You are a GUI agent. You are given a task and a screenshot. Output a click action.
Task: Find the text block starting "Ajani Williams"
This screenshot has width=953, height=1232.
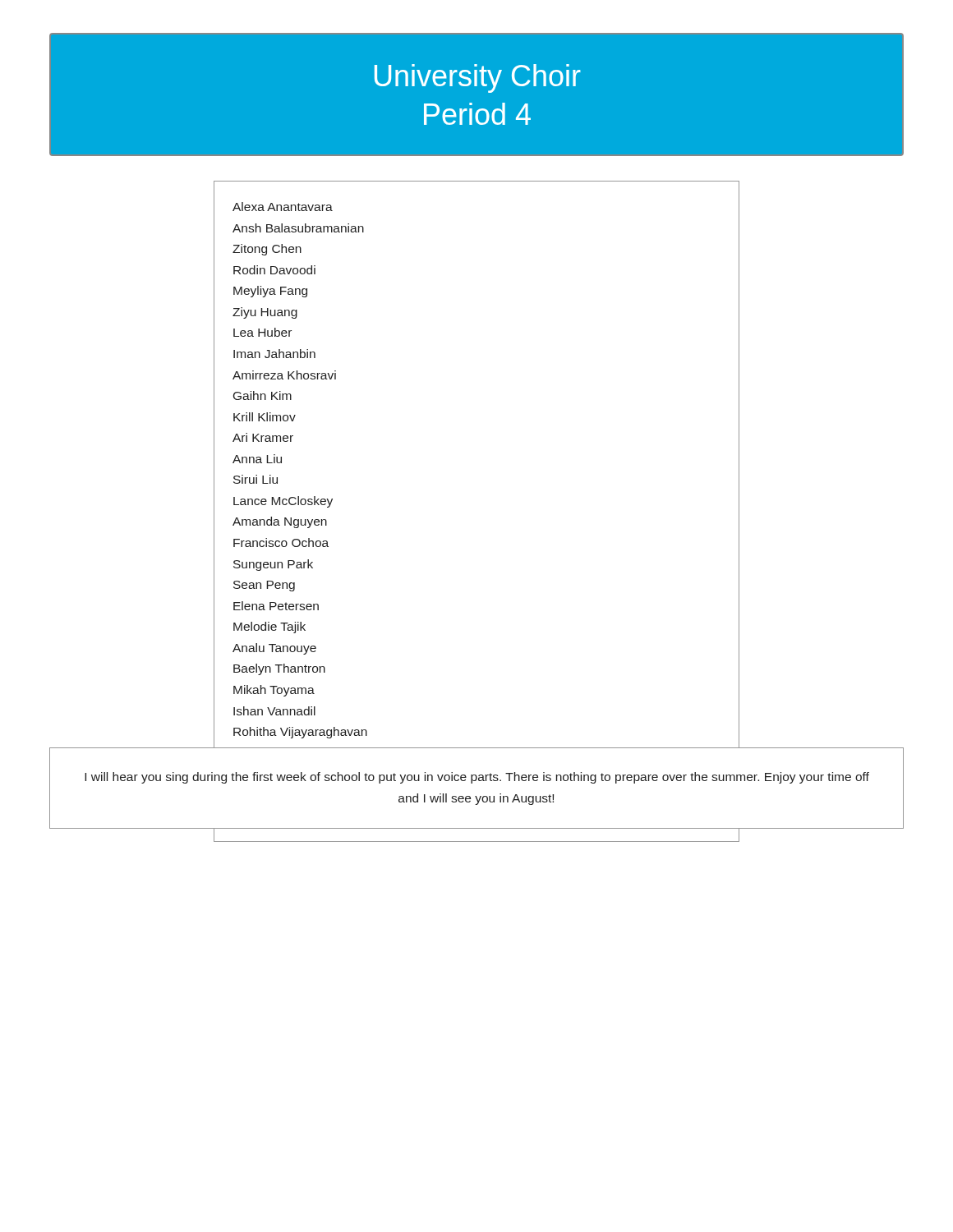(x=272, y=752)
